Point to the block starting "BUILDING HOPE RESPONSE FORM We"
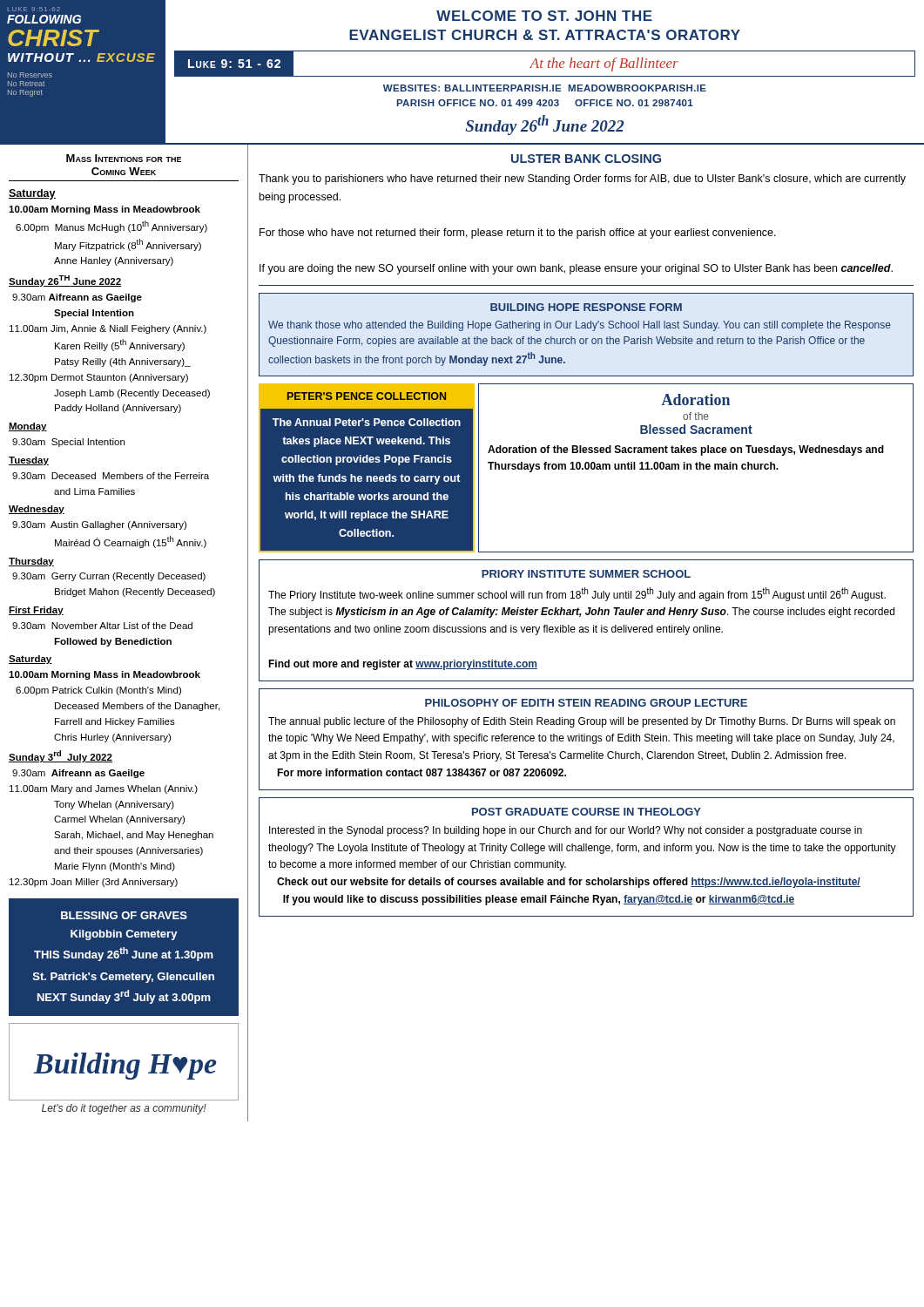The image size is (924, 1307). click(x=586, y=334)
